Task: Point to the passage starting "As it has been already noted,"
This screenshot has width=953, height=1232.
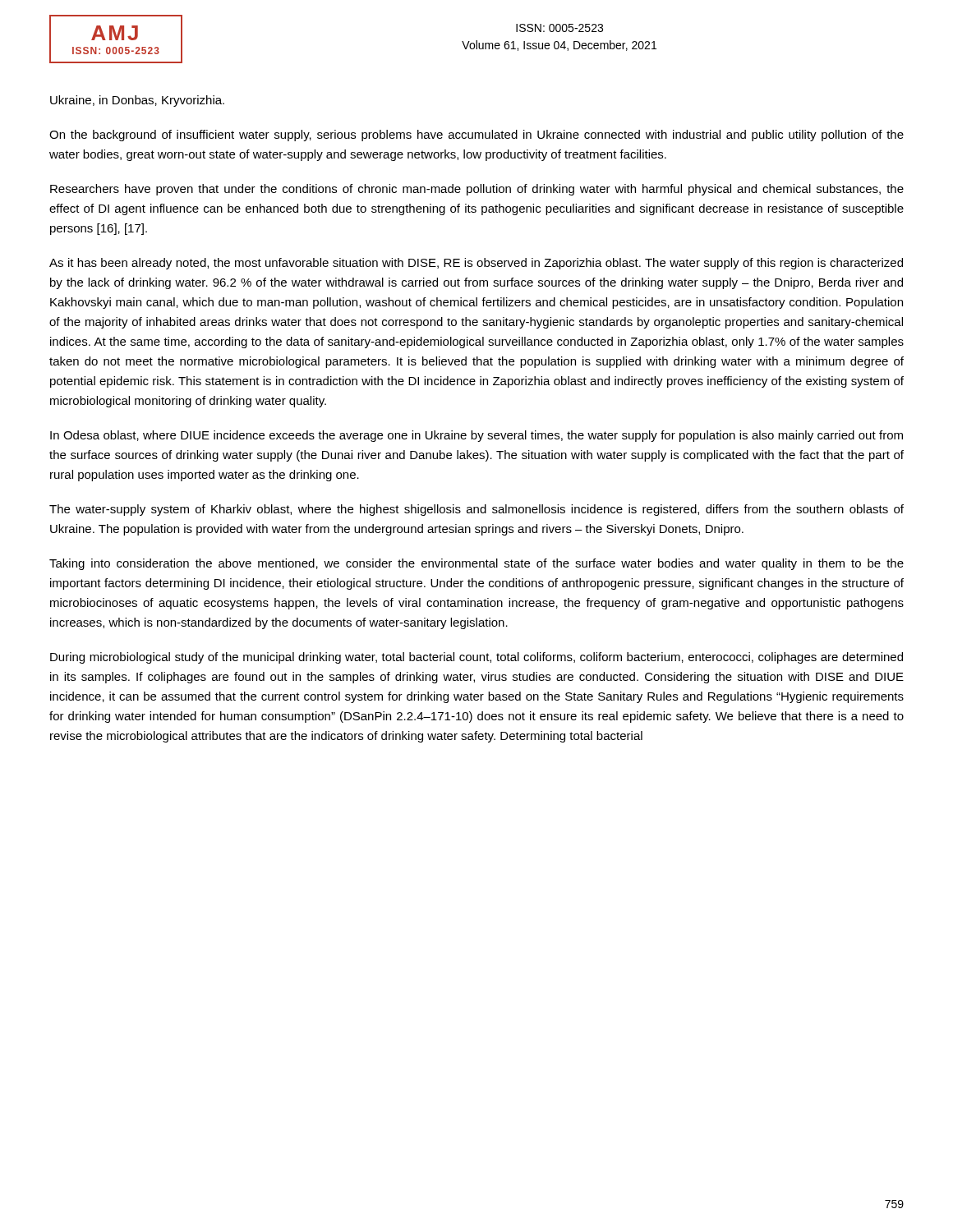Action: click(476, 331)
